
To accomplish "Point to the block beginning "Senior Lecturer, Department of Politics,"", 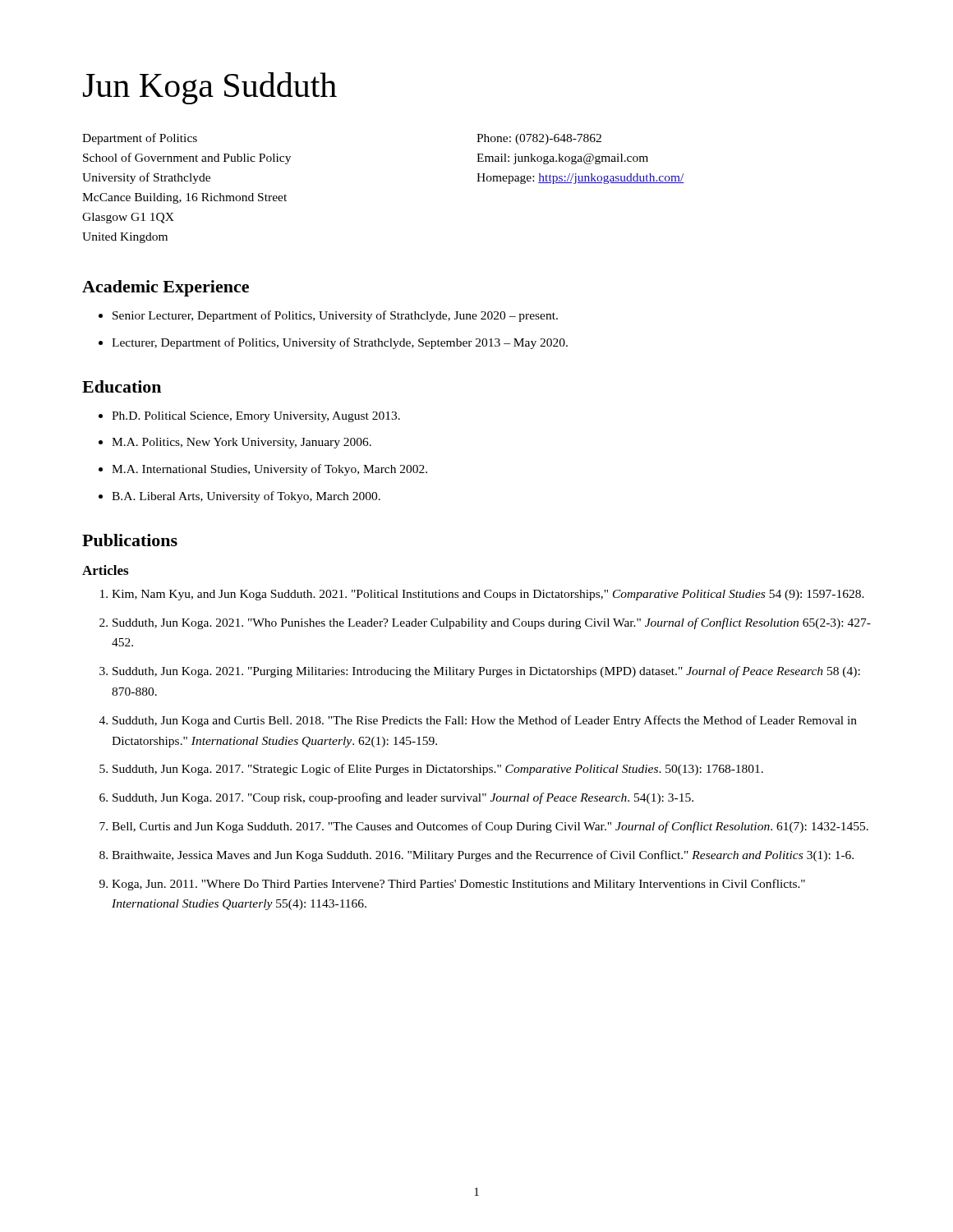I will click(x=335, y=315).
